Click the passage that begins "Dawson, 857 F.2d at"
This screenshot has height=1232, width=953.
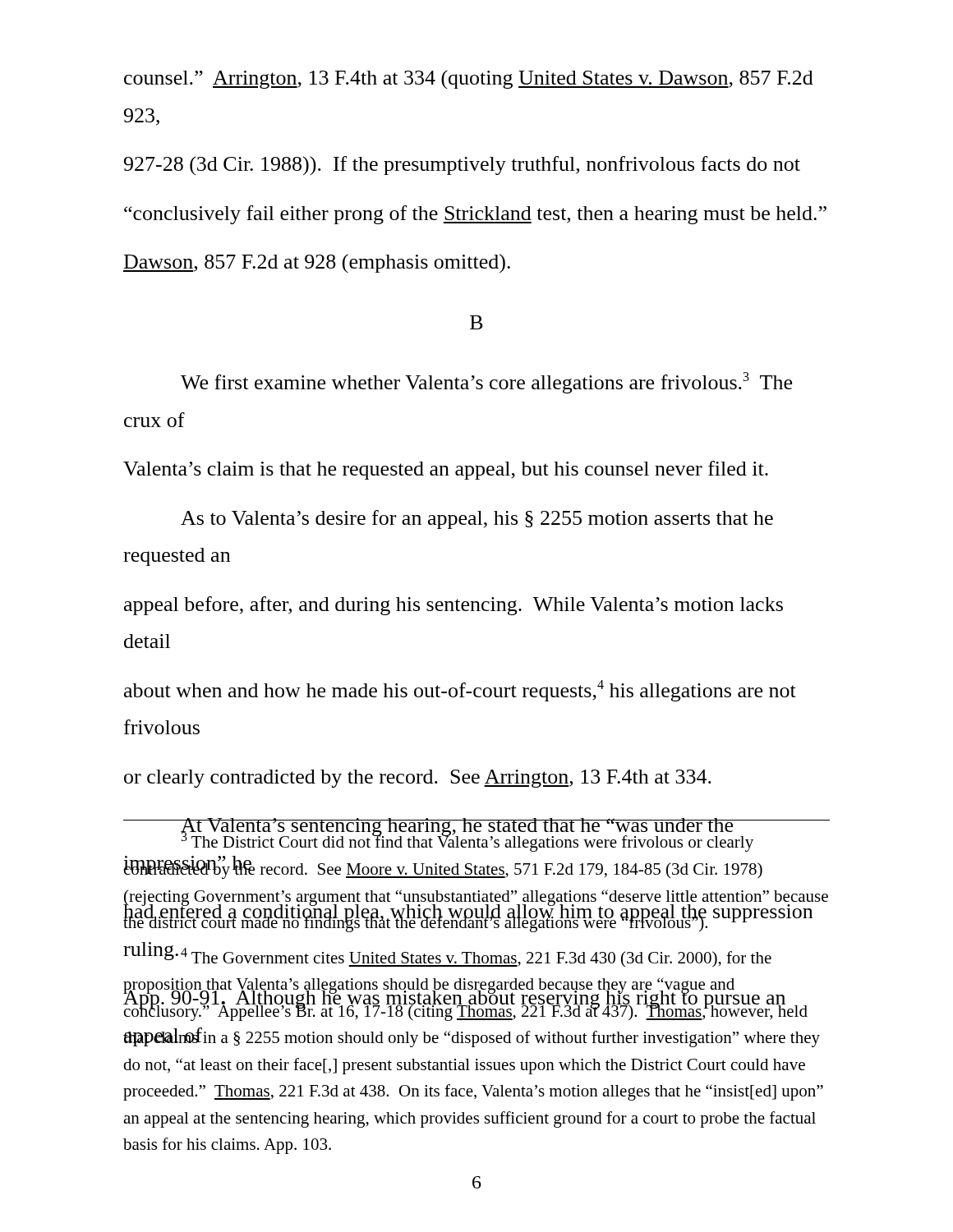tap(317, 262)
